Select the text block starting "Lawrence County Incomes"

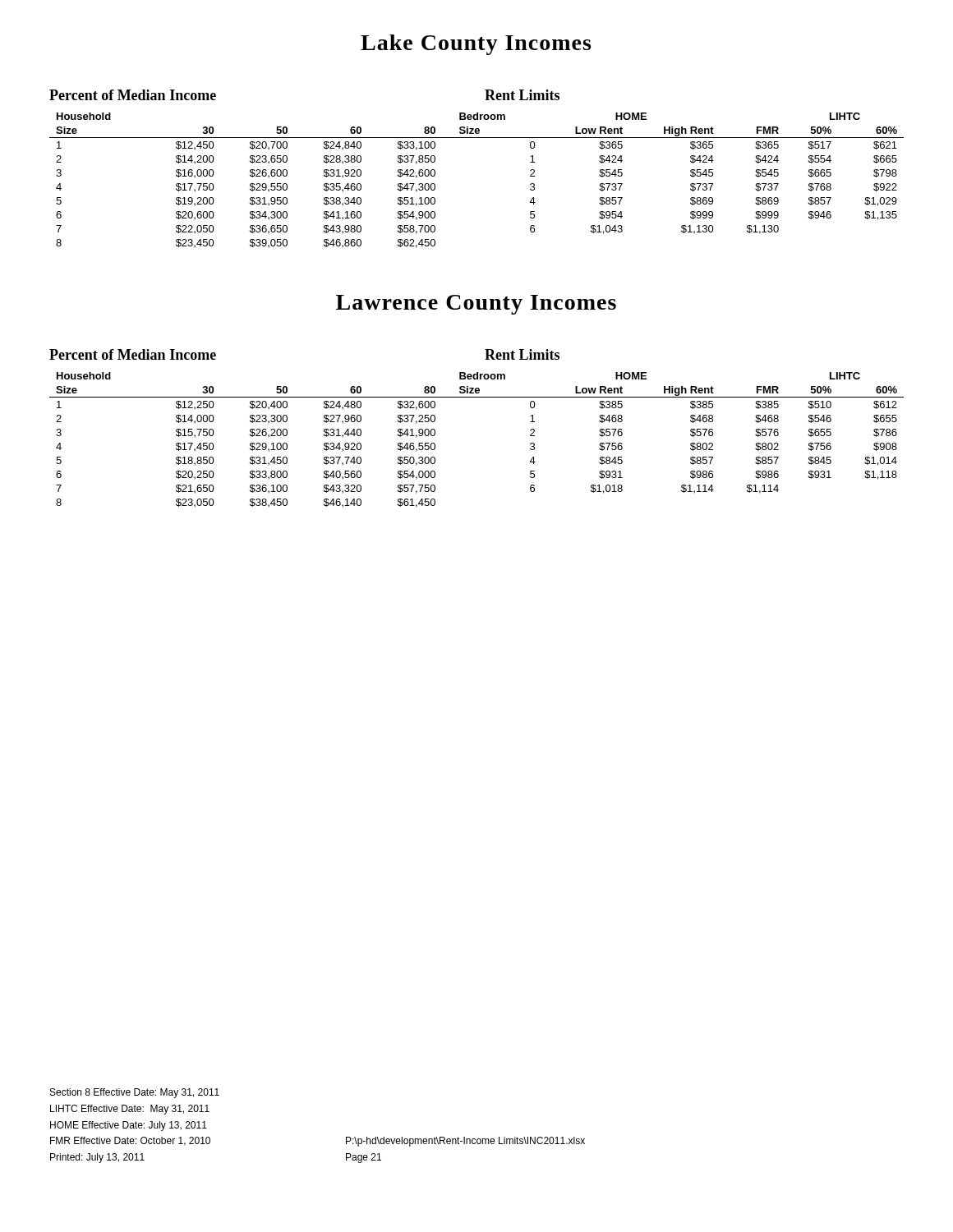pyautogui.click(x=476, y=302)
